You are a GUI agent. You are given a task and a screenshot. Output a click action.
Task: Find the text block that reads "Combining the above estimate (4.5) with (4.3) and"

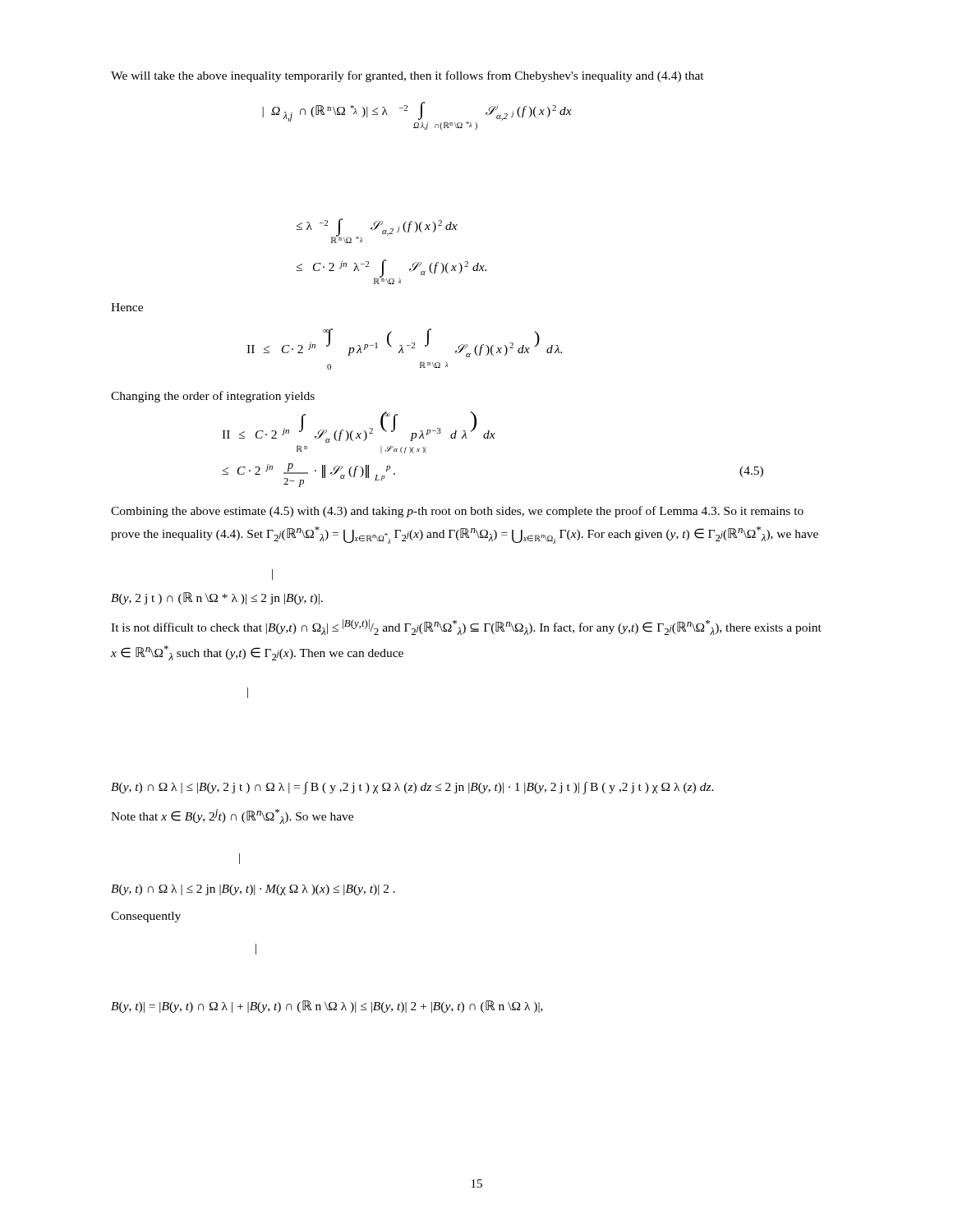(465, 524)
